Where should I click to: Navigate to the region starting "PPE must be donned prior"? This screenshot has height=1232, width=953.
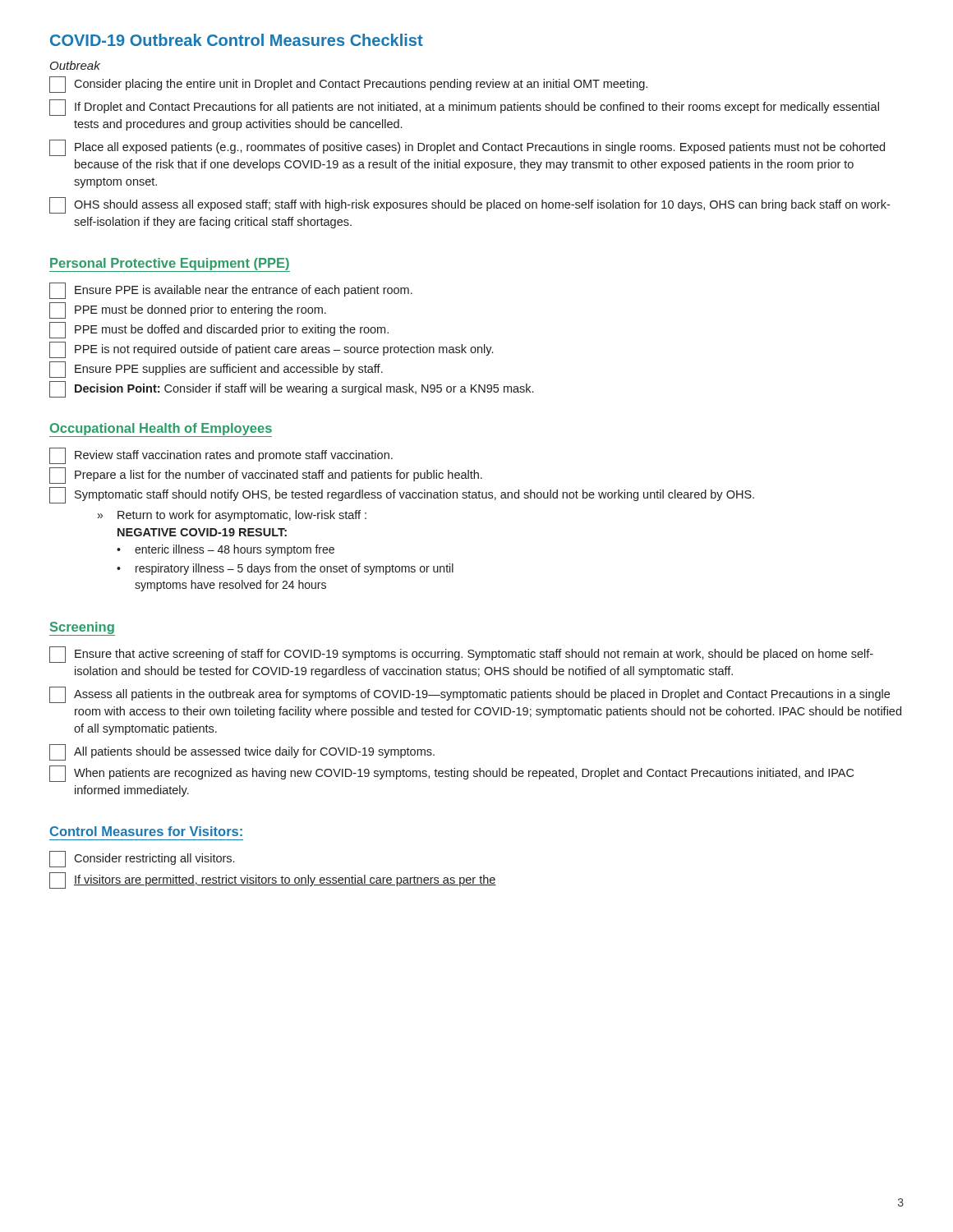(x=188, y=310)
